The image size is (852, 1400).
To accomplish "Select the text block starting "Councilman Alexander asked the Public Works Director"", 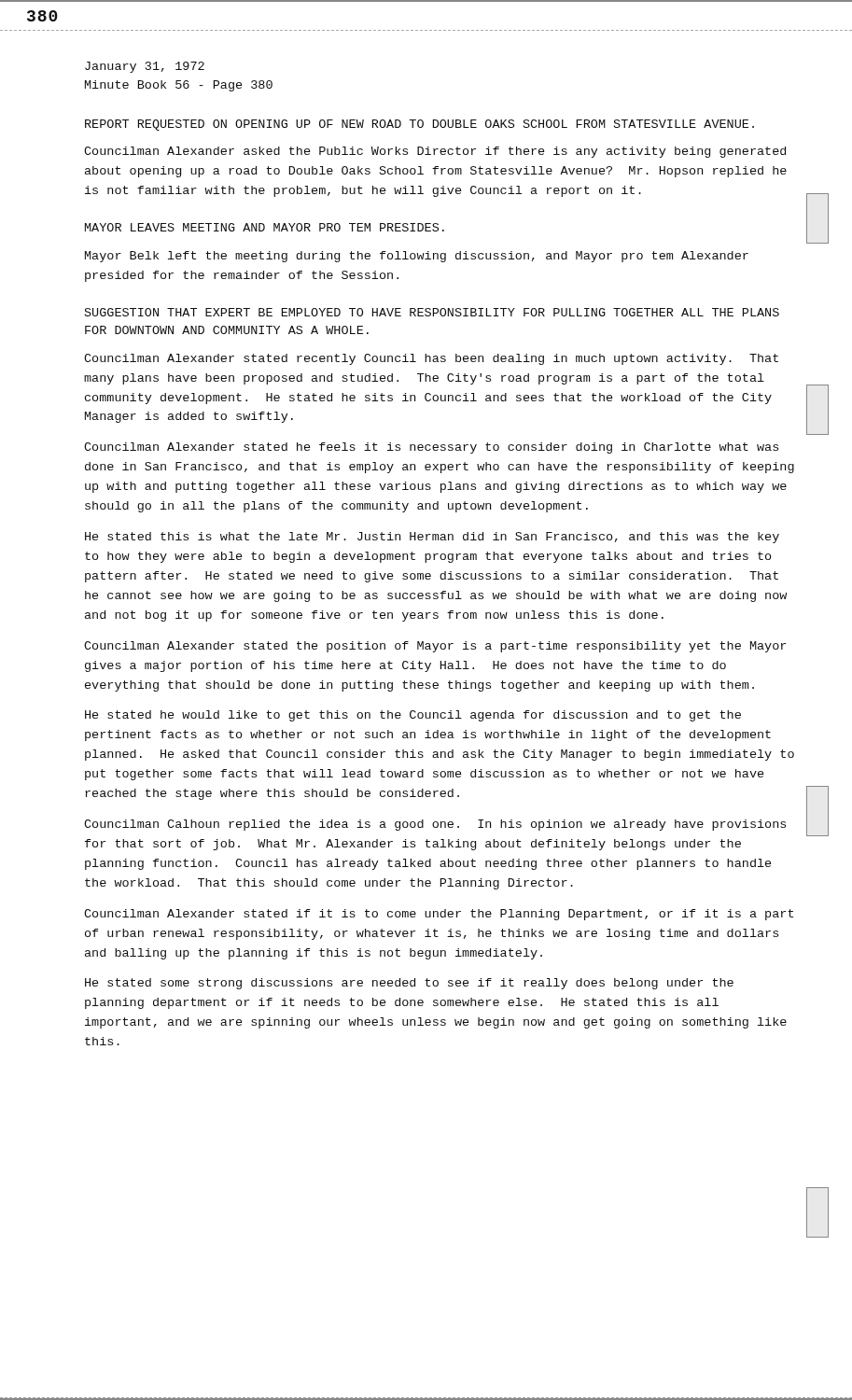I will tap(436, 172).
